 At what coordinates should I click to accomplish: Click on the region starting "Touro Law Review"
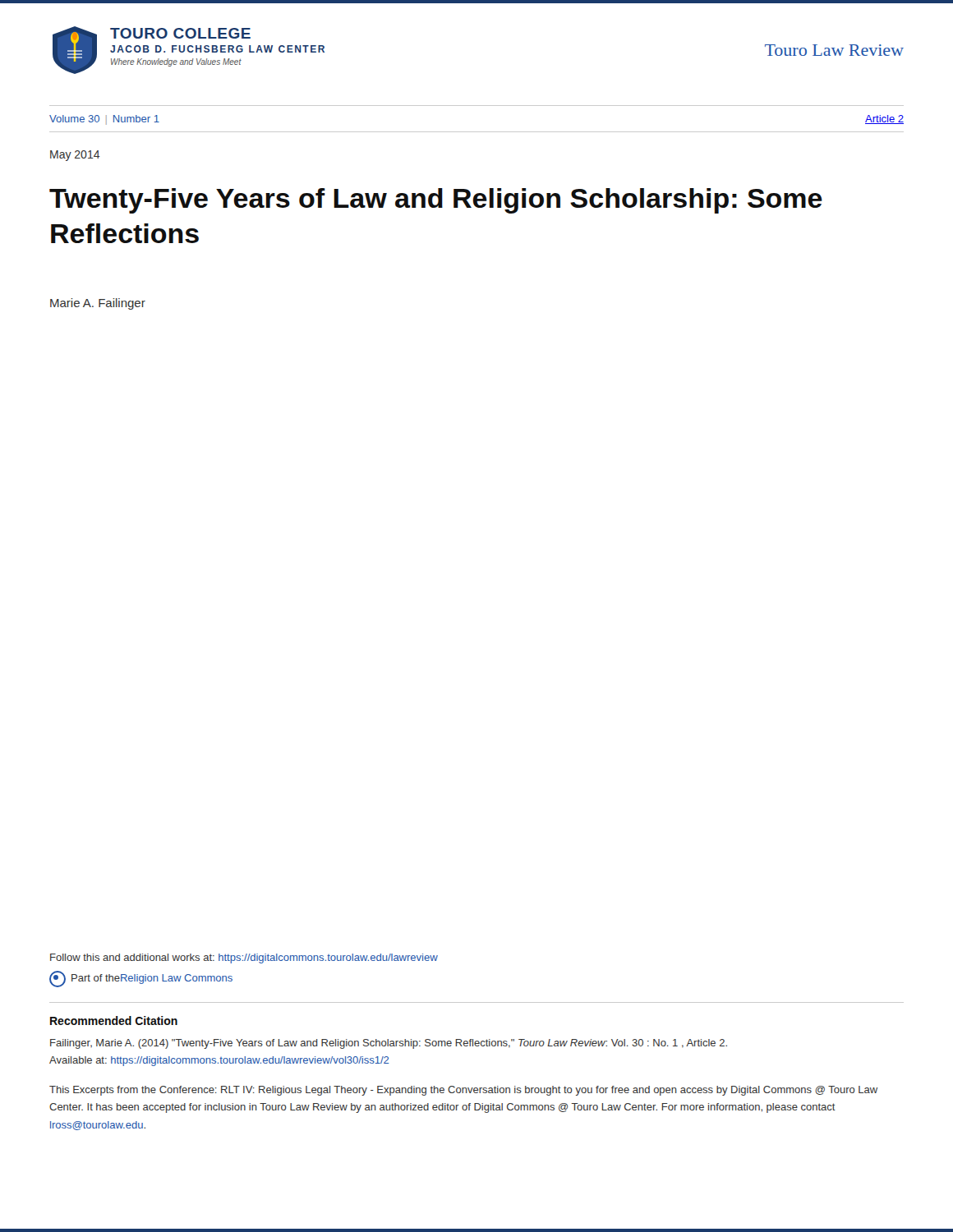point(834,50)
